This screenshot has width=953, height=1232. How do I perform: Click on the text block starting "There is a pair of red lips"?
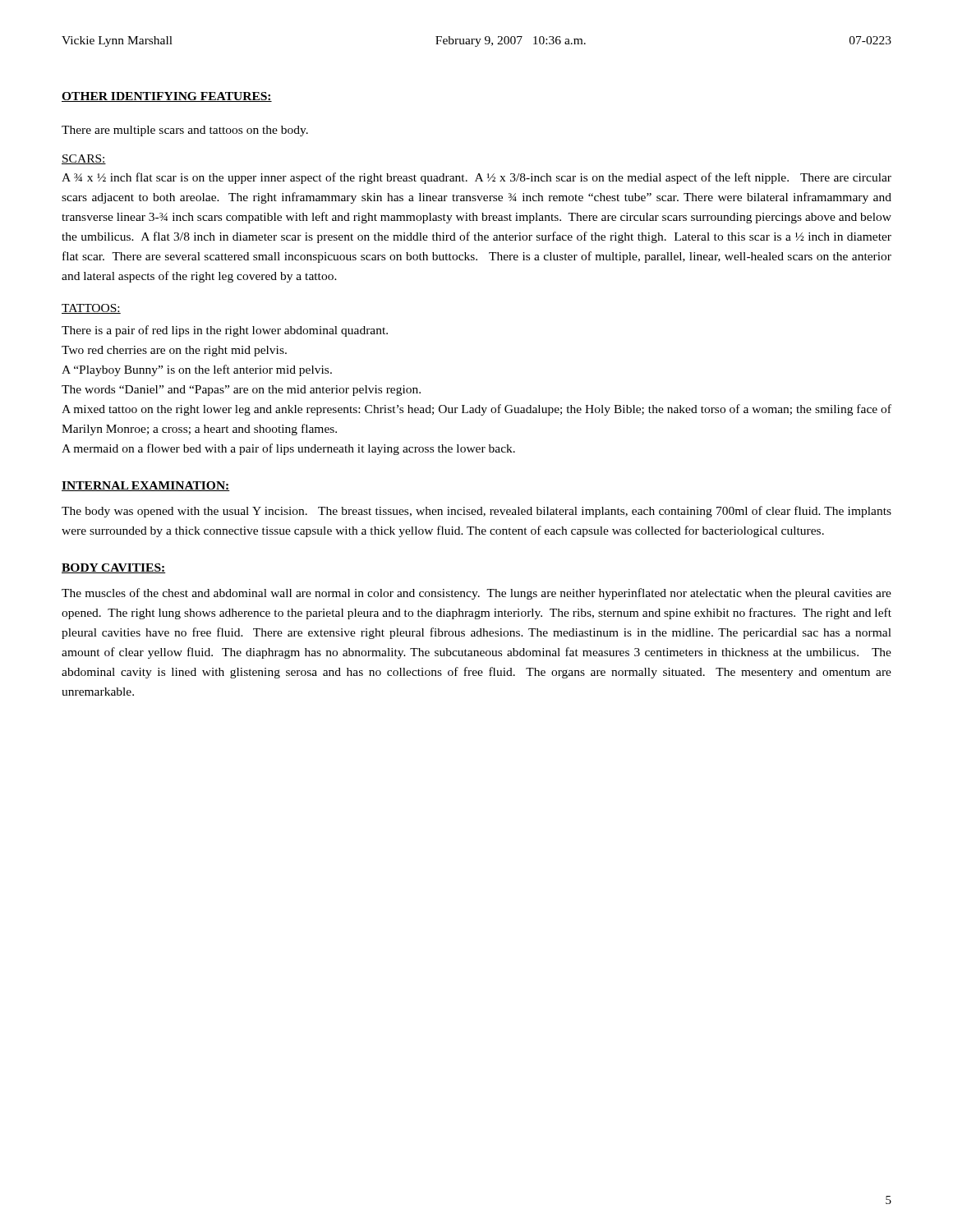point(225,330)
